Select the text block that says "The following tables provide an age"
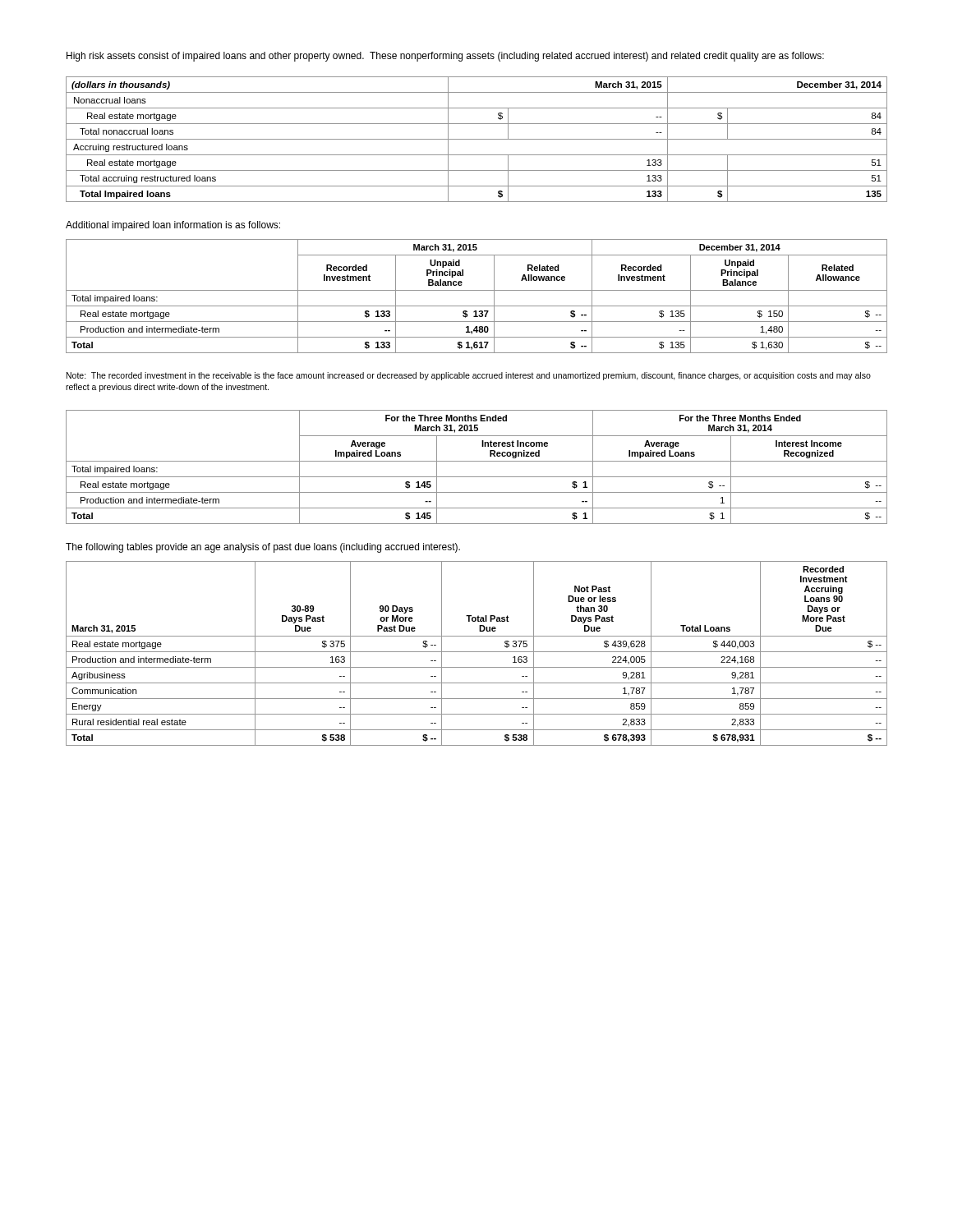The width and height of the screenshot is (953, 1232). coord(263,547)
